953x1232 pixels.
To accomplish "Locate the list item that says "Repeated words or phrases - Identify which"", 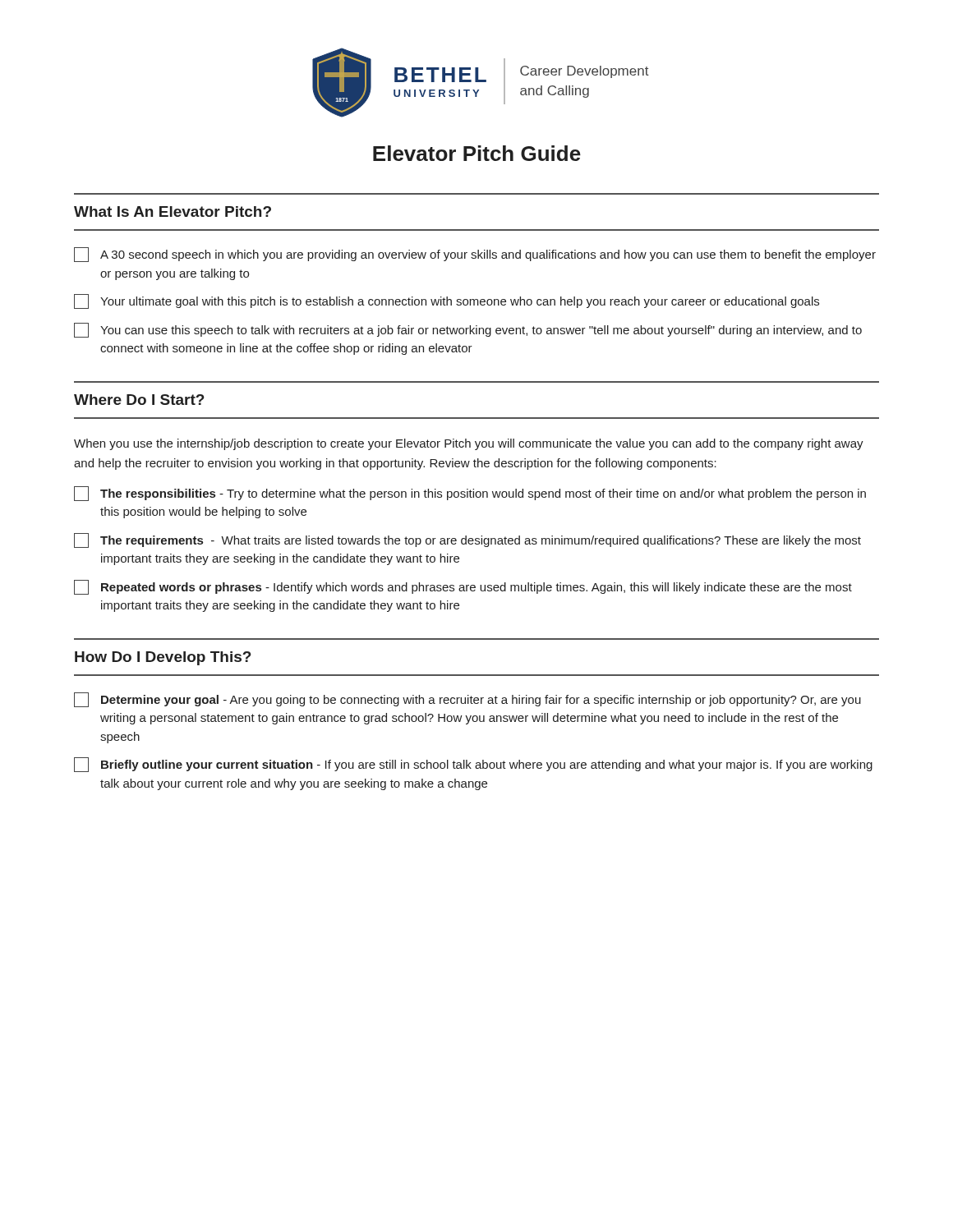I will [x=476, y=596].
